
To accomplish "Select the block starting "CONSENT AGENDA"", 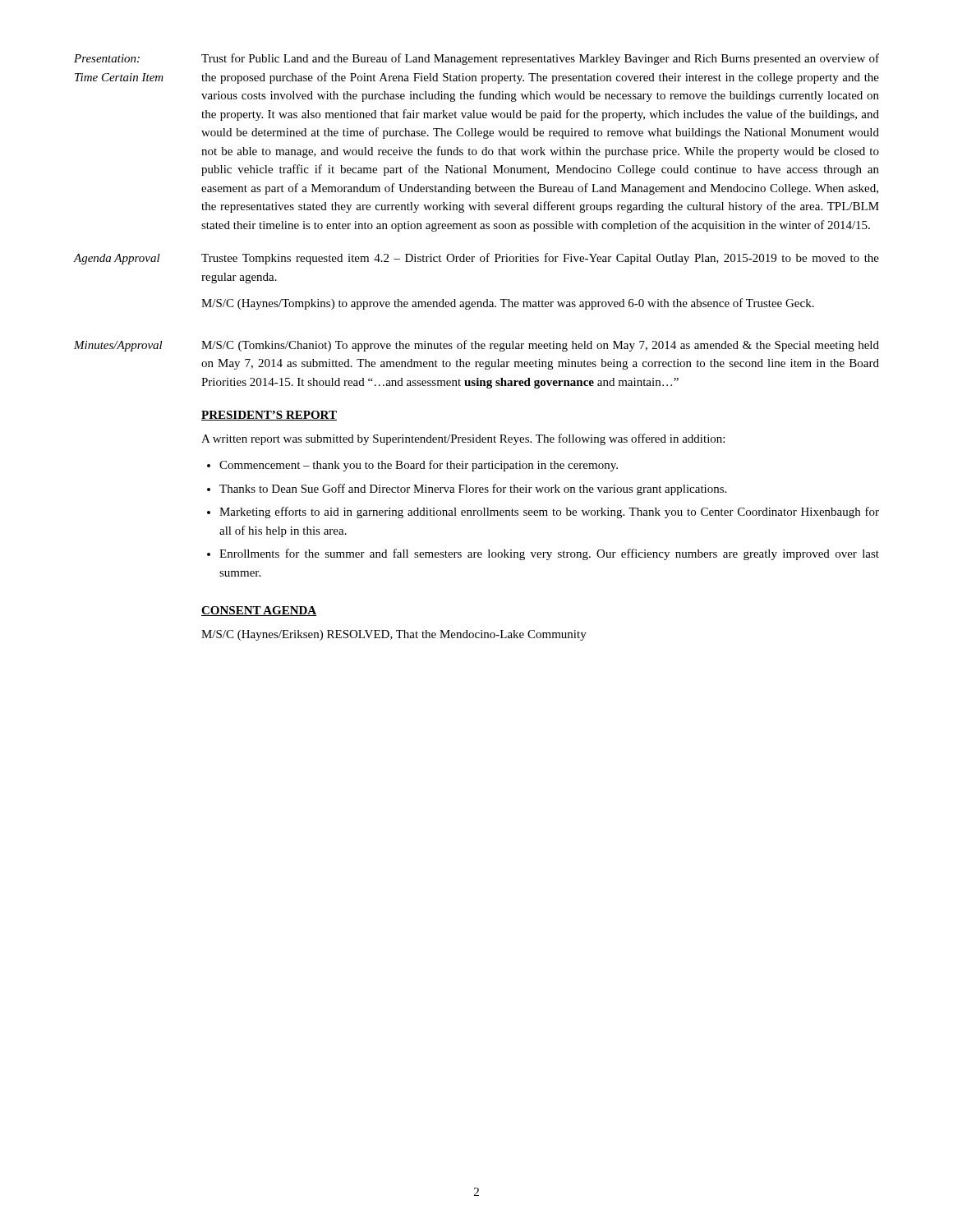I will pyautogui.click(x=259, y=610).
